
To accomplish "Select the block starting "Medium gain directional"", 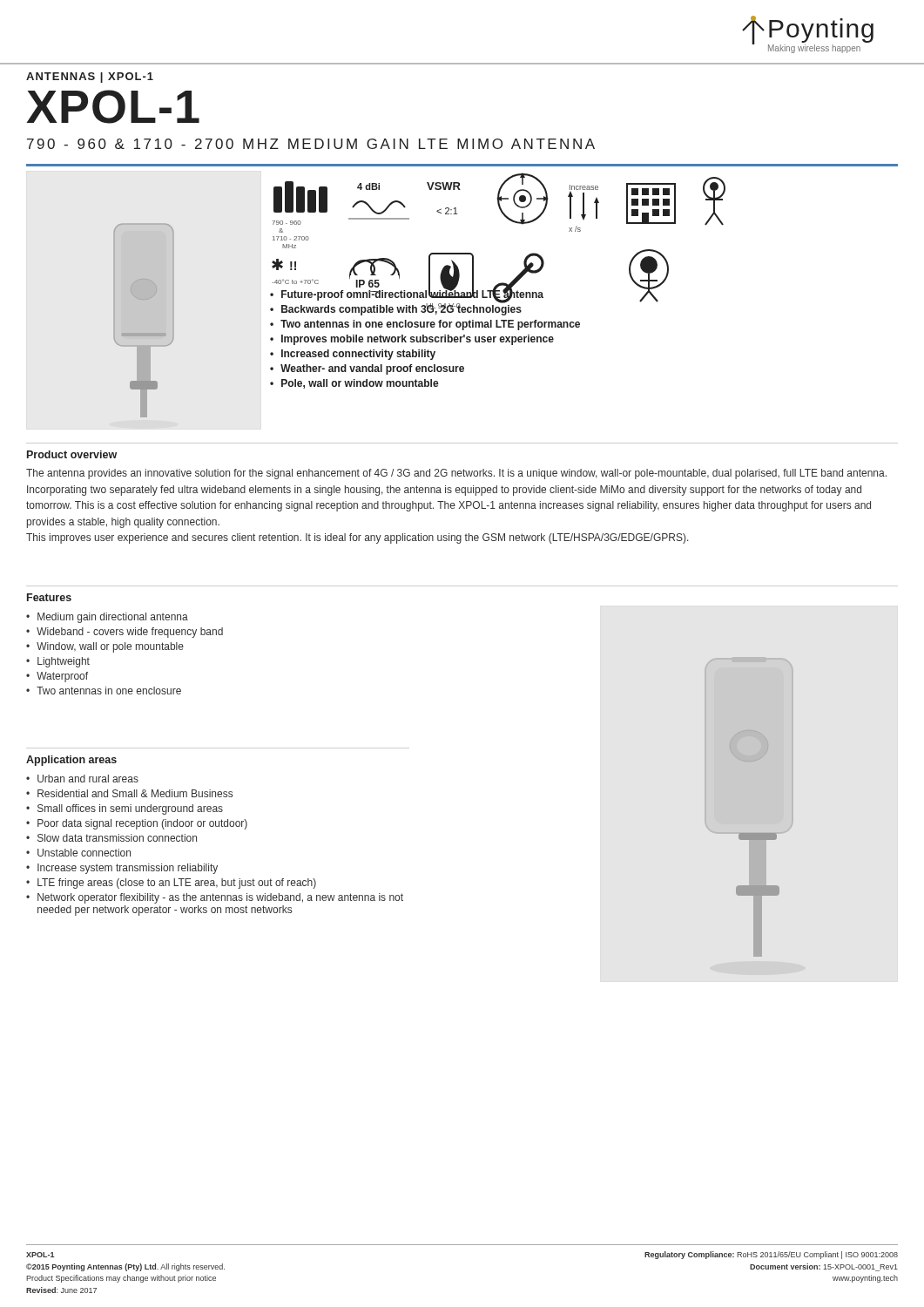I will click(x=112, y=617).
